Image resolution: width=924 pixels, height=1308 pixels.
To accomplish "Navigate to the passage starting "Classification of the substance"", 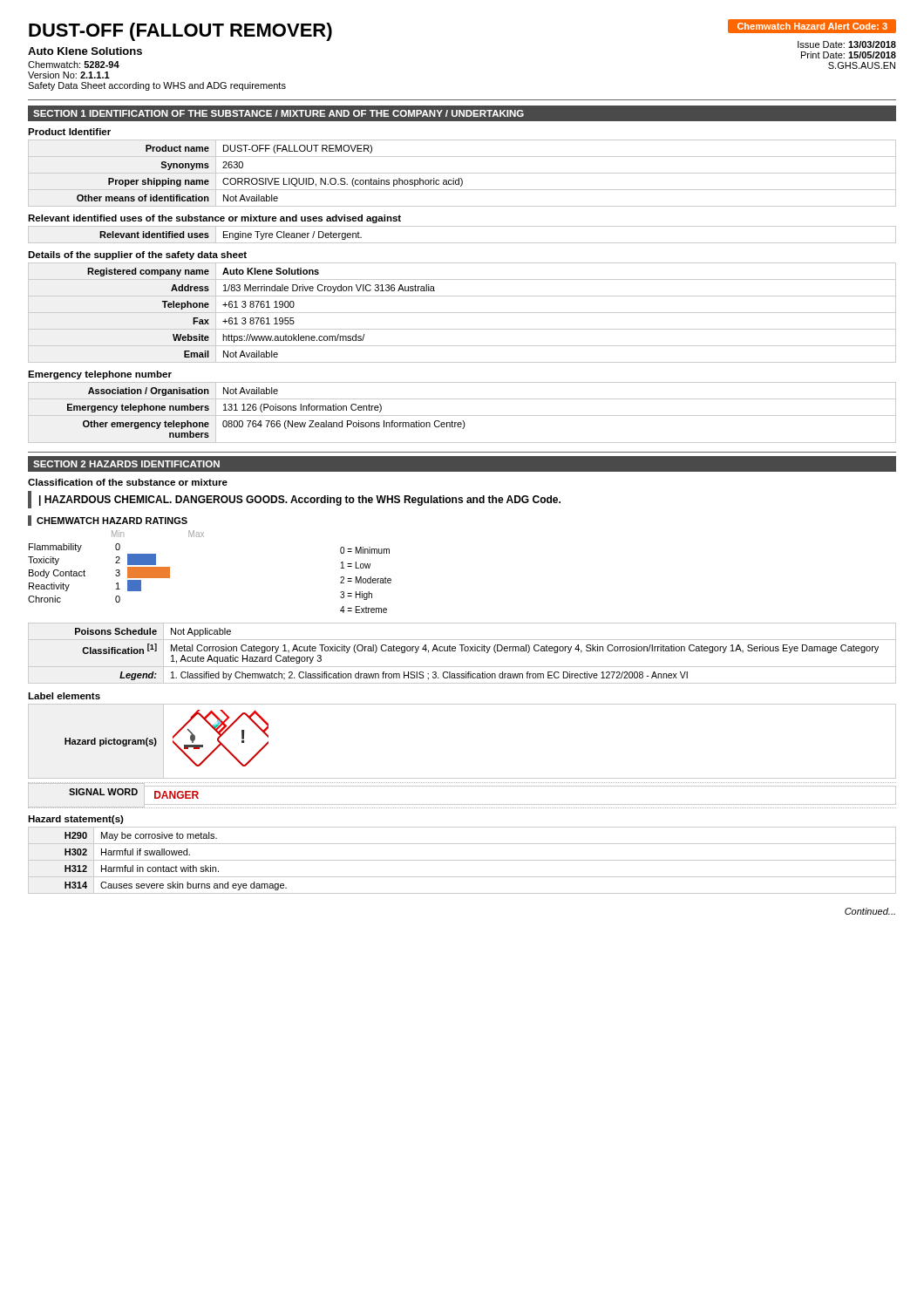I will tap(128, 482).
